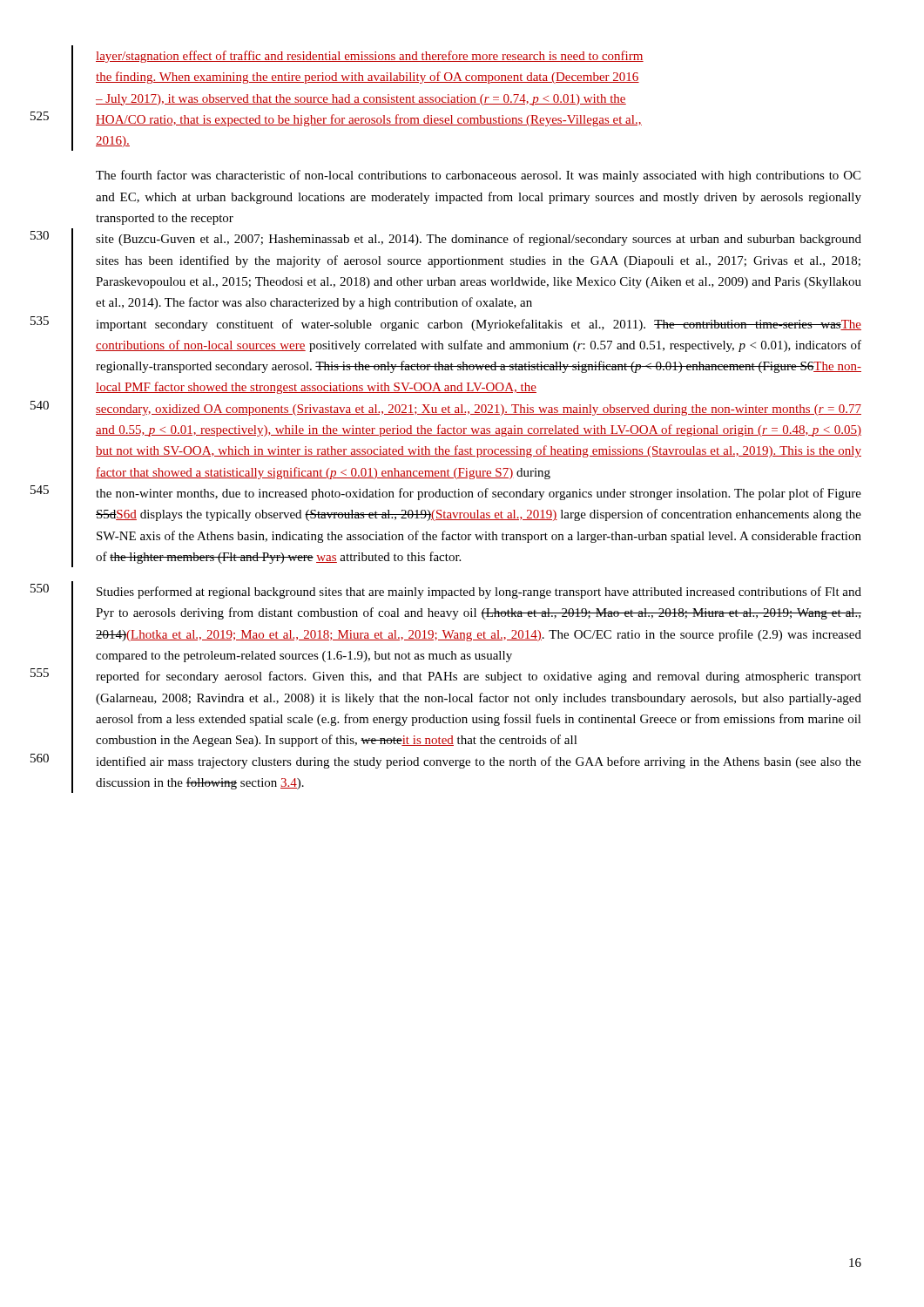Viewport: 924px width, 1307px height.
Task: Locate the text starting "The fourth factor was characteristic of non-local contributions"
Action: coord(479,197)
